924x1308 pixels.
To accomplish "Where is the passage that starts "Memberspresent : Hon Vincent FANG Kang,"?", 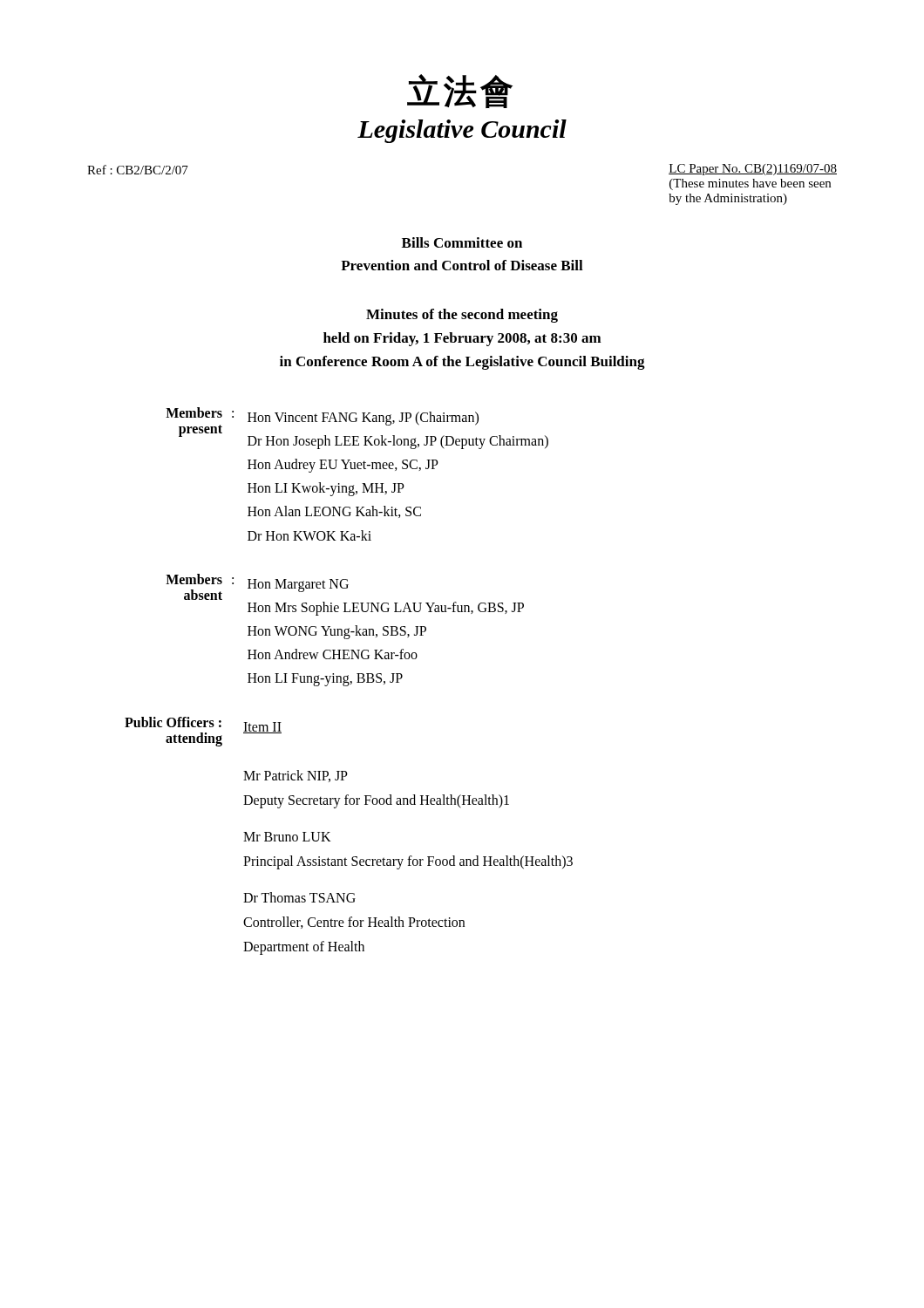I will click(x=318, y=476).
